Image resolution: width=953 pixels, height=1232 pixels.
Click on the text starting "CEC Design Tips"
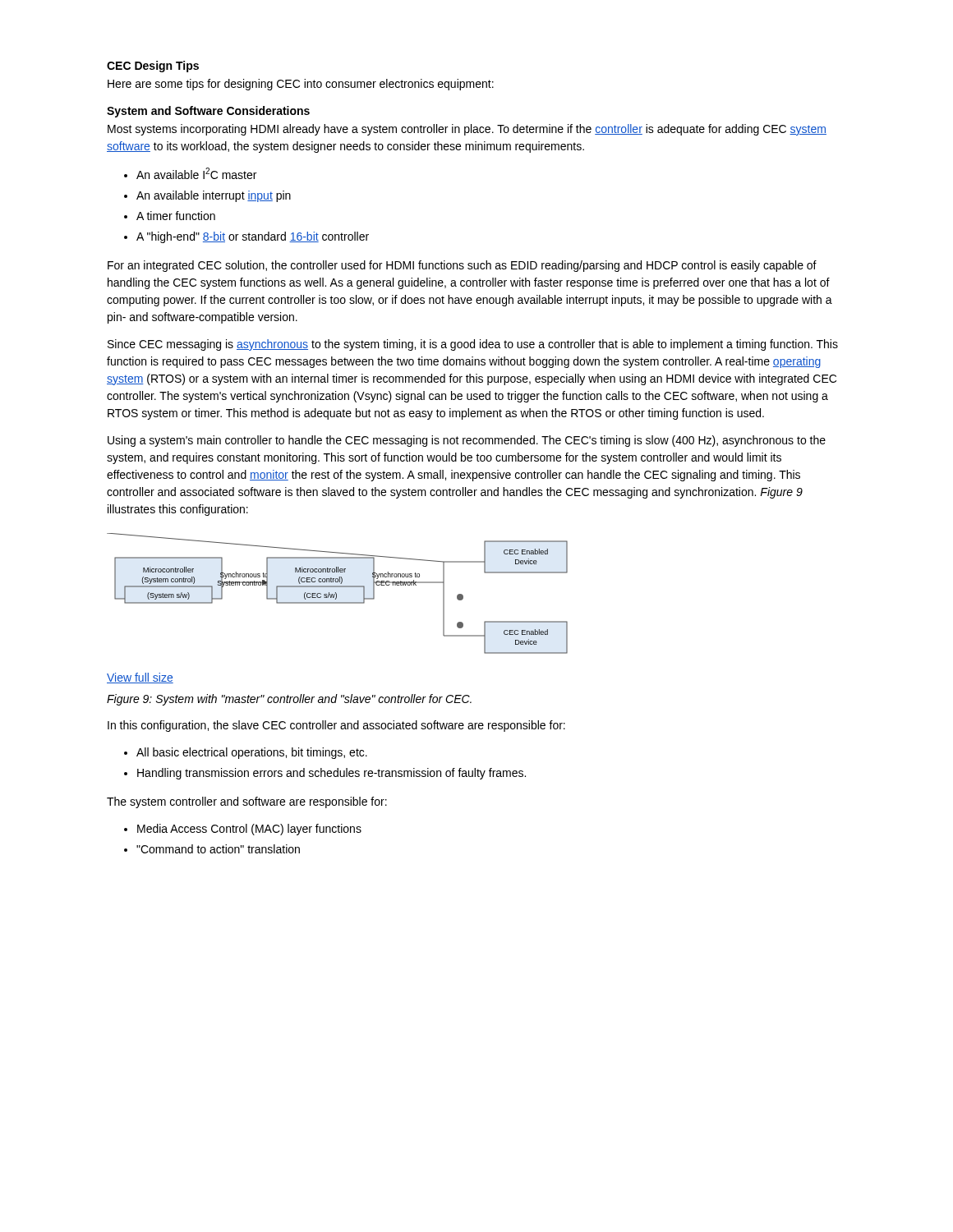pos(153,66)
